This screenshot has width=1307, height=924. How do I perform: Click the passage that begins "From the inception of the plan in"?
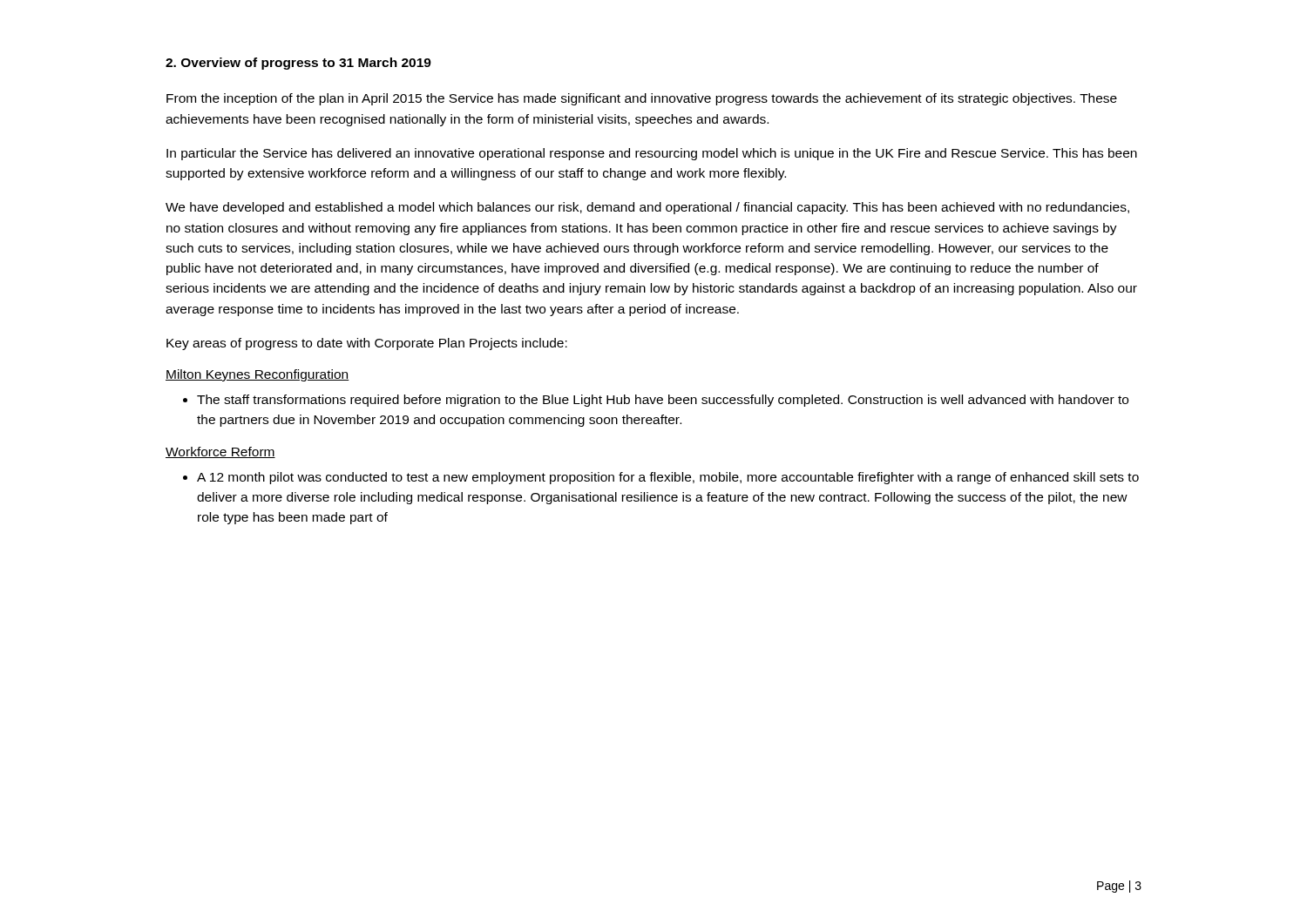coord(641,108)
